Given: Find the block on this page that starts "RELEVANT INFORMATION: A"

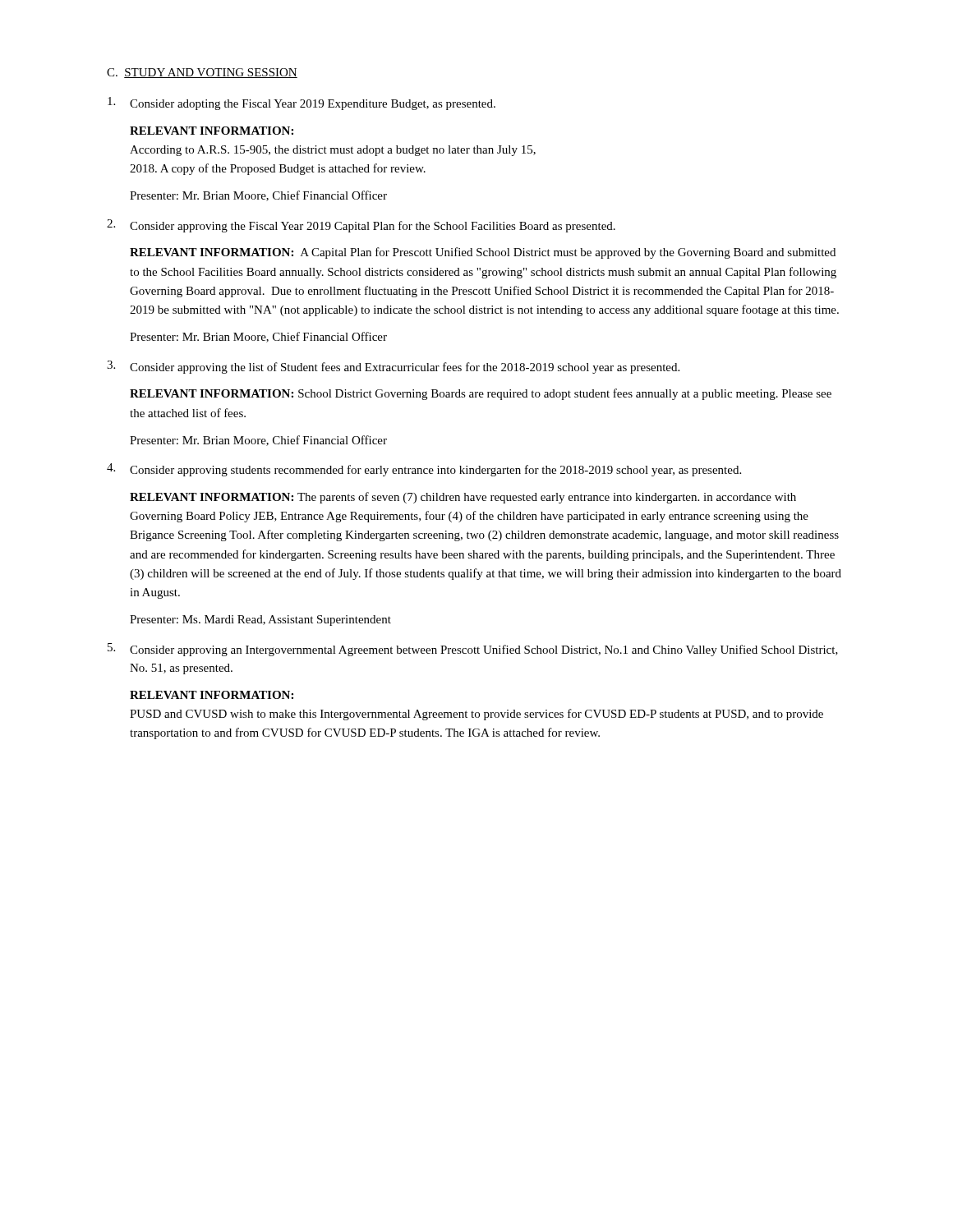Looking at the screenshot, I should click(485, 281).
